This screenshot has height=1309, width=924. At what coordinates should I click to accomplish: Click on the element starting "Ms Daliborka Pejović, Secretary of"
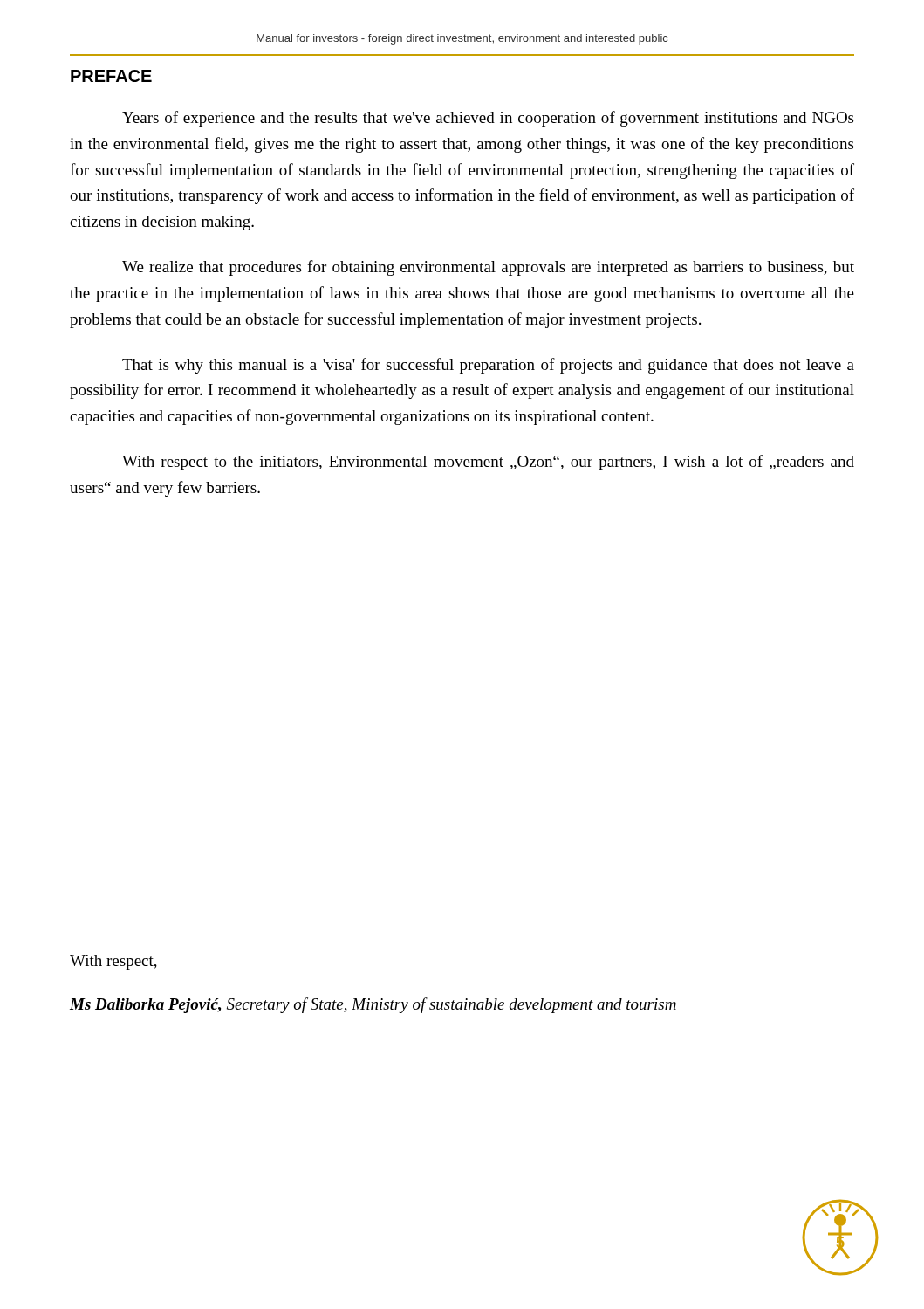pos(373,1004)
